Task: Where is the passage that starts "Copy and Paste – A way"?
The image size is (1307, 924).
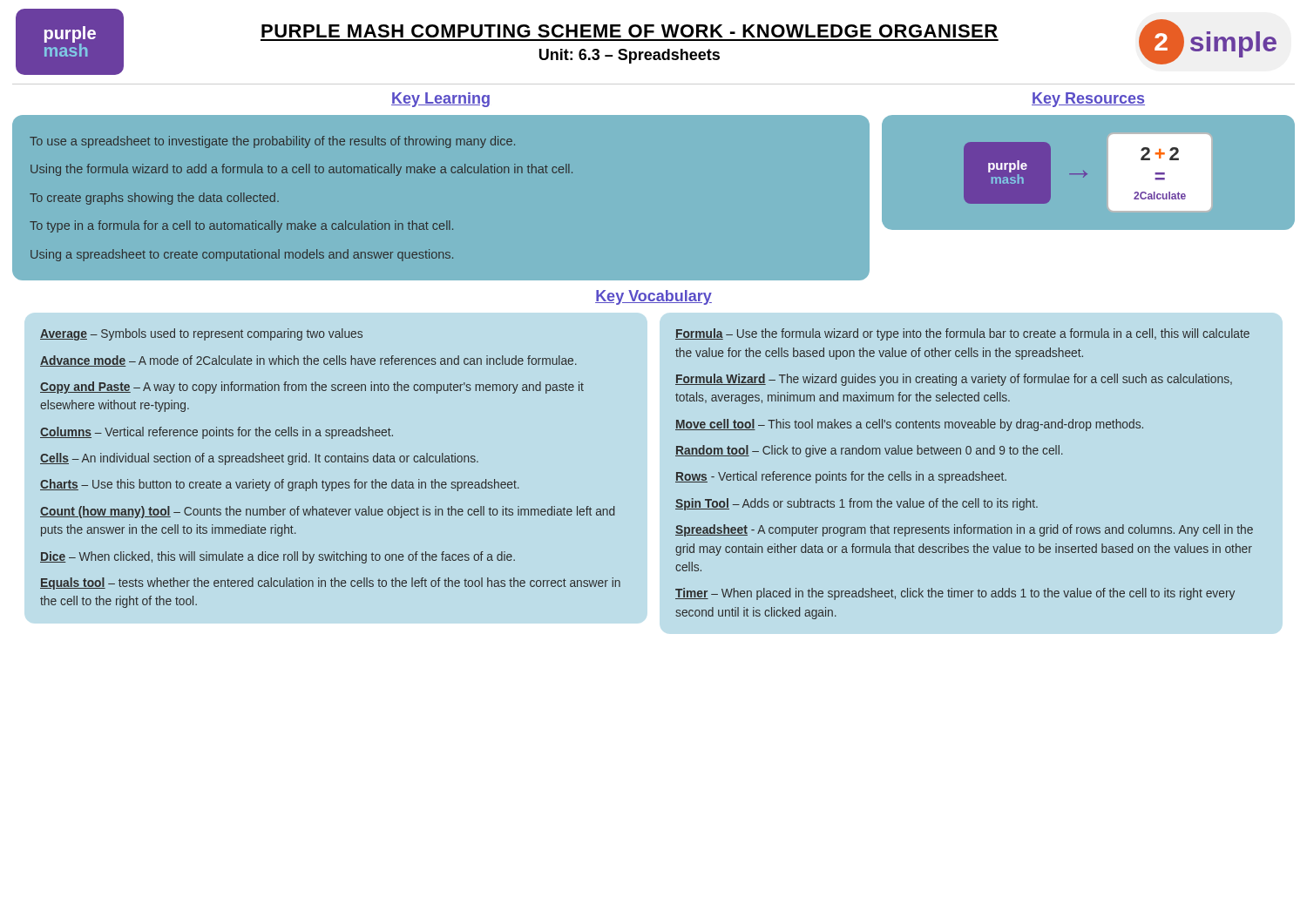Action: (x=312, y=396)
